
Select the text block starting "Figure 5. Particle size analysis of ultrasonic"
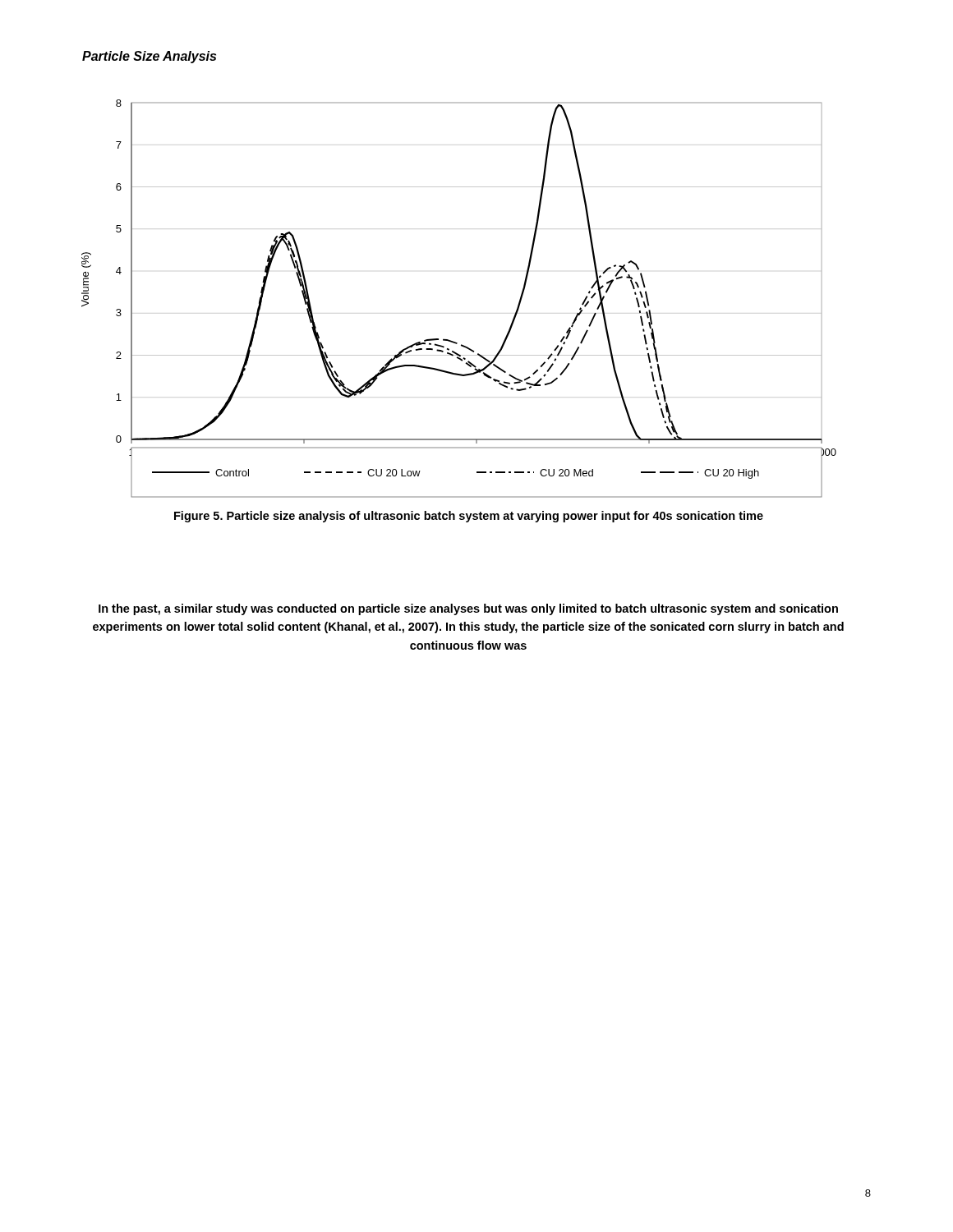[x=468, y=516]
